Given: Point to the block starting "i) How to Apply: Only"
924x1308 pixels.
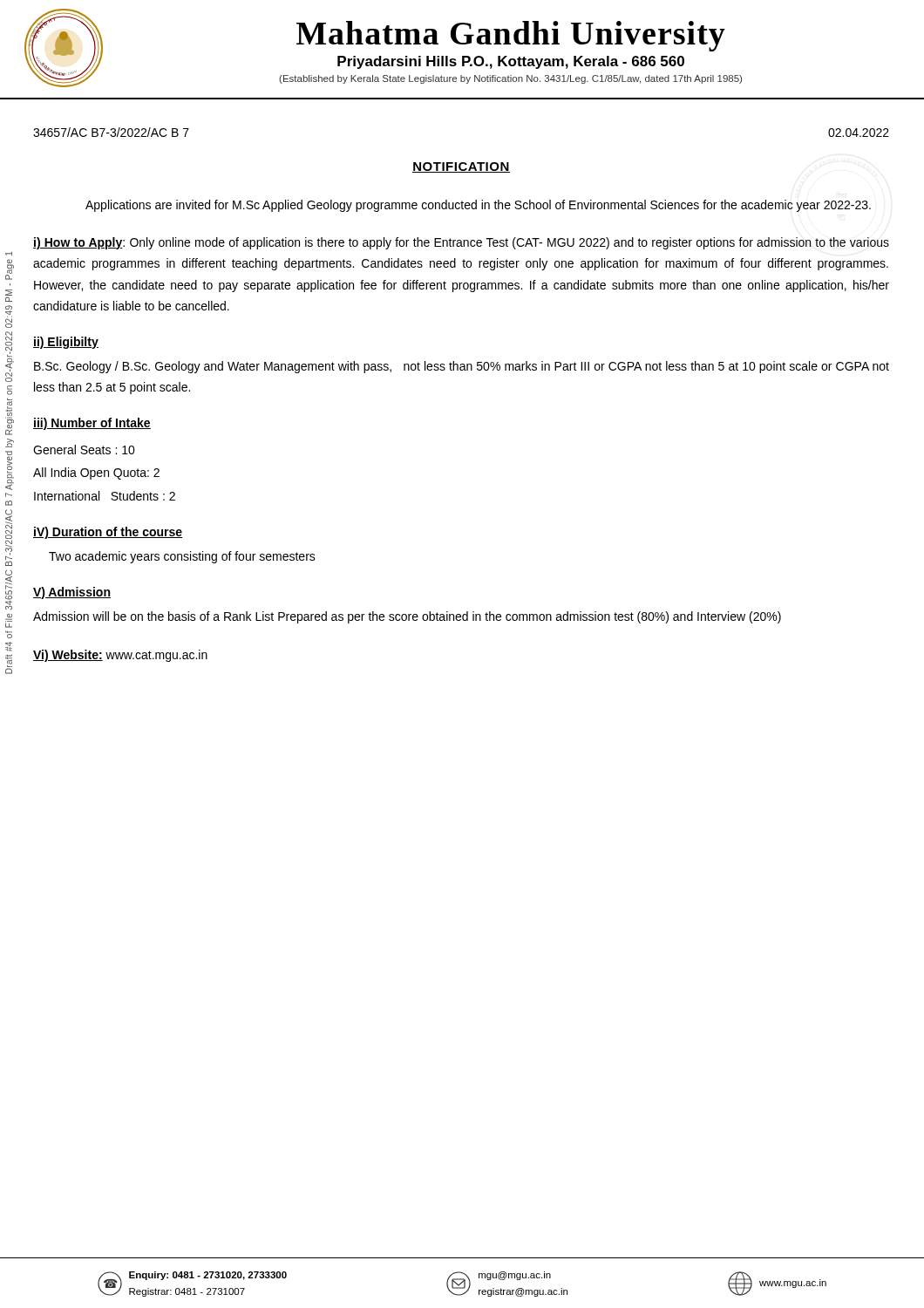Looking at the screenshot, I should pos(461,274).
